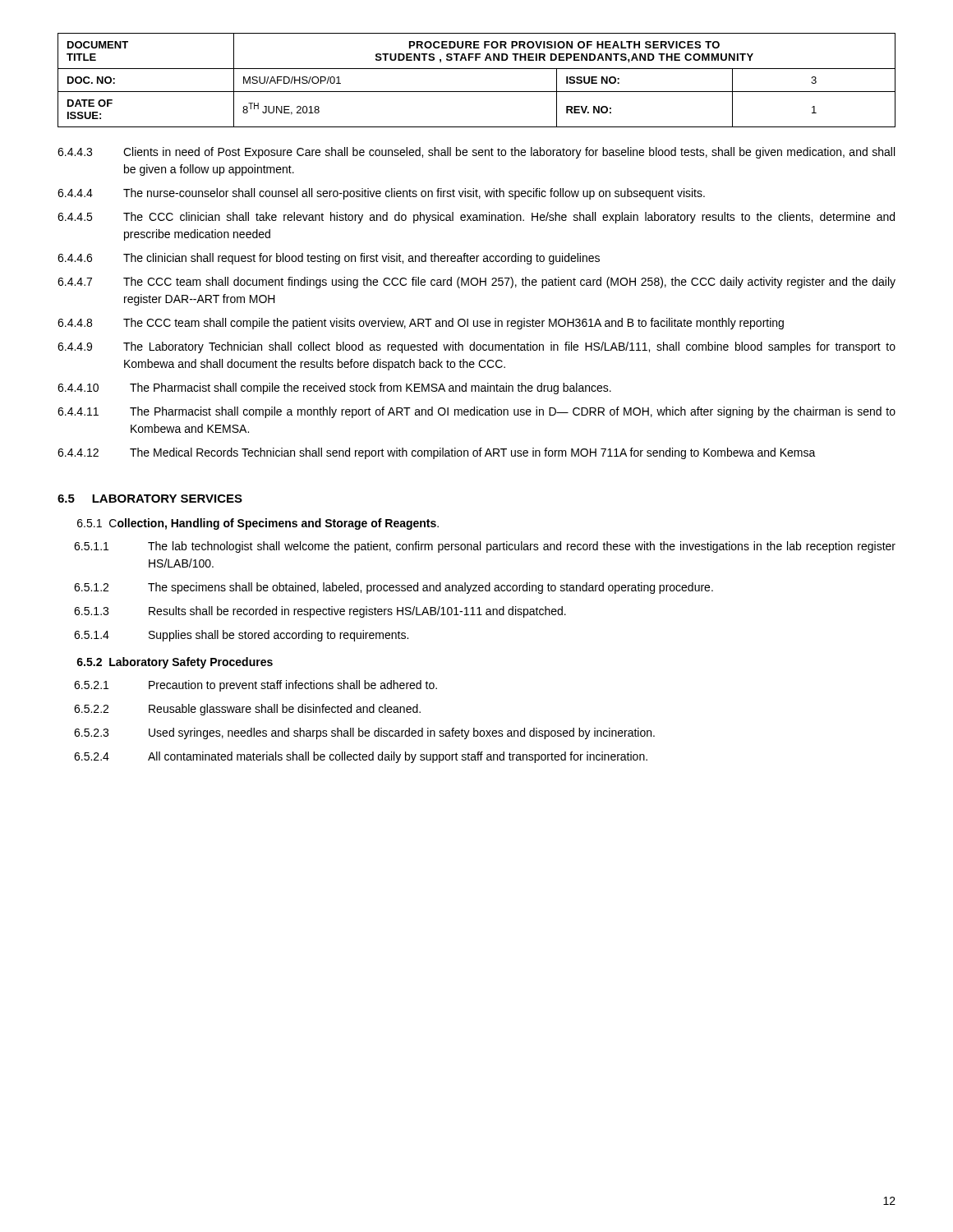
Task: Find the block starting "6.5.1.4 Supplies shall be stored according"
Action: [x=241, y=636]
